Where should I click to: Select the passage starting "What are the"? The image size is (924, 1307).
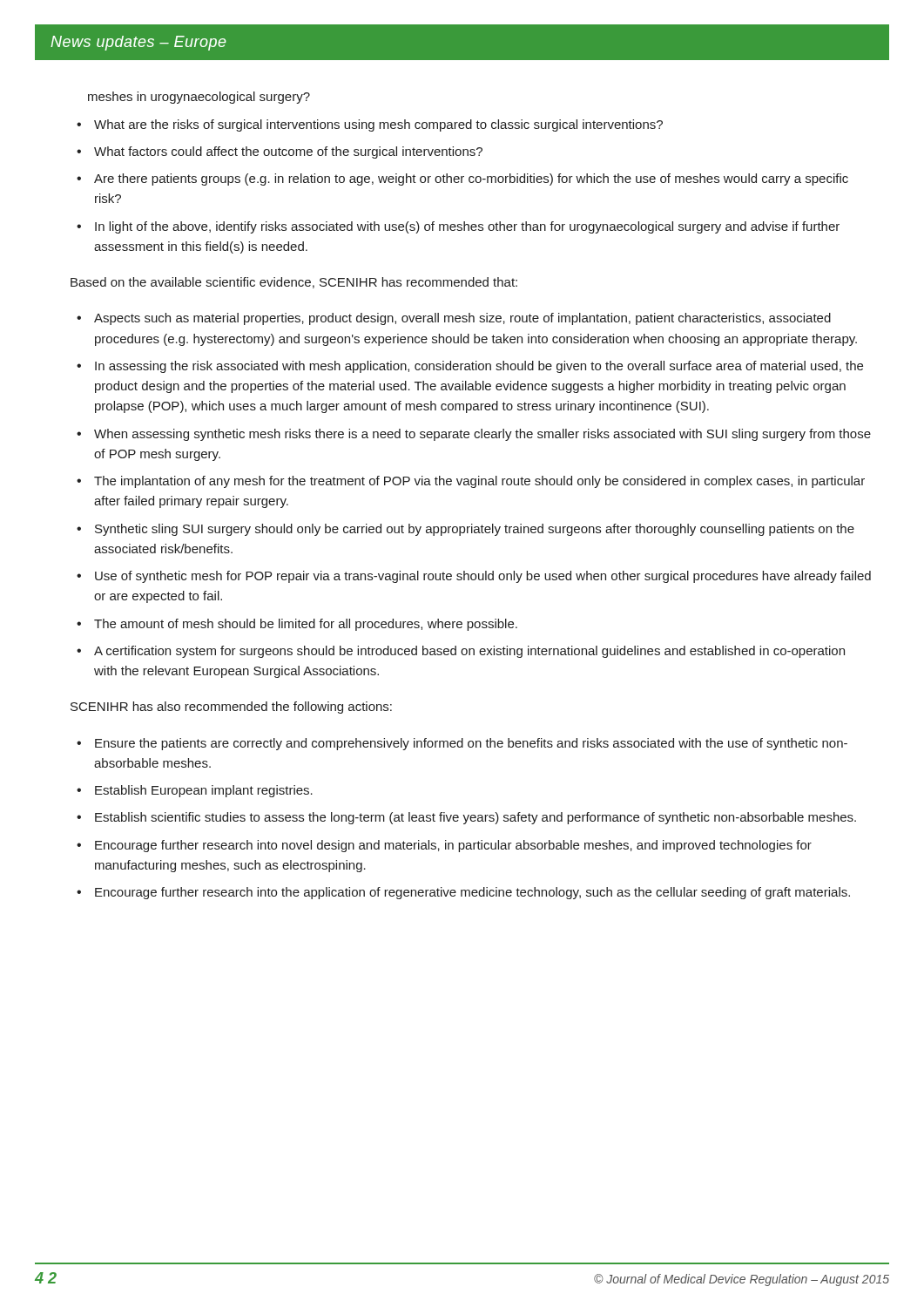[x=379, y=124]
